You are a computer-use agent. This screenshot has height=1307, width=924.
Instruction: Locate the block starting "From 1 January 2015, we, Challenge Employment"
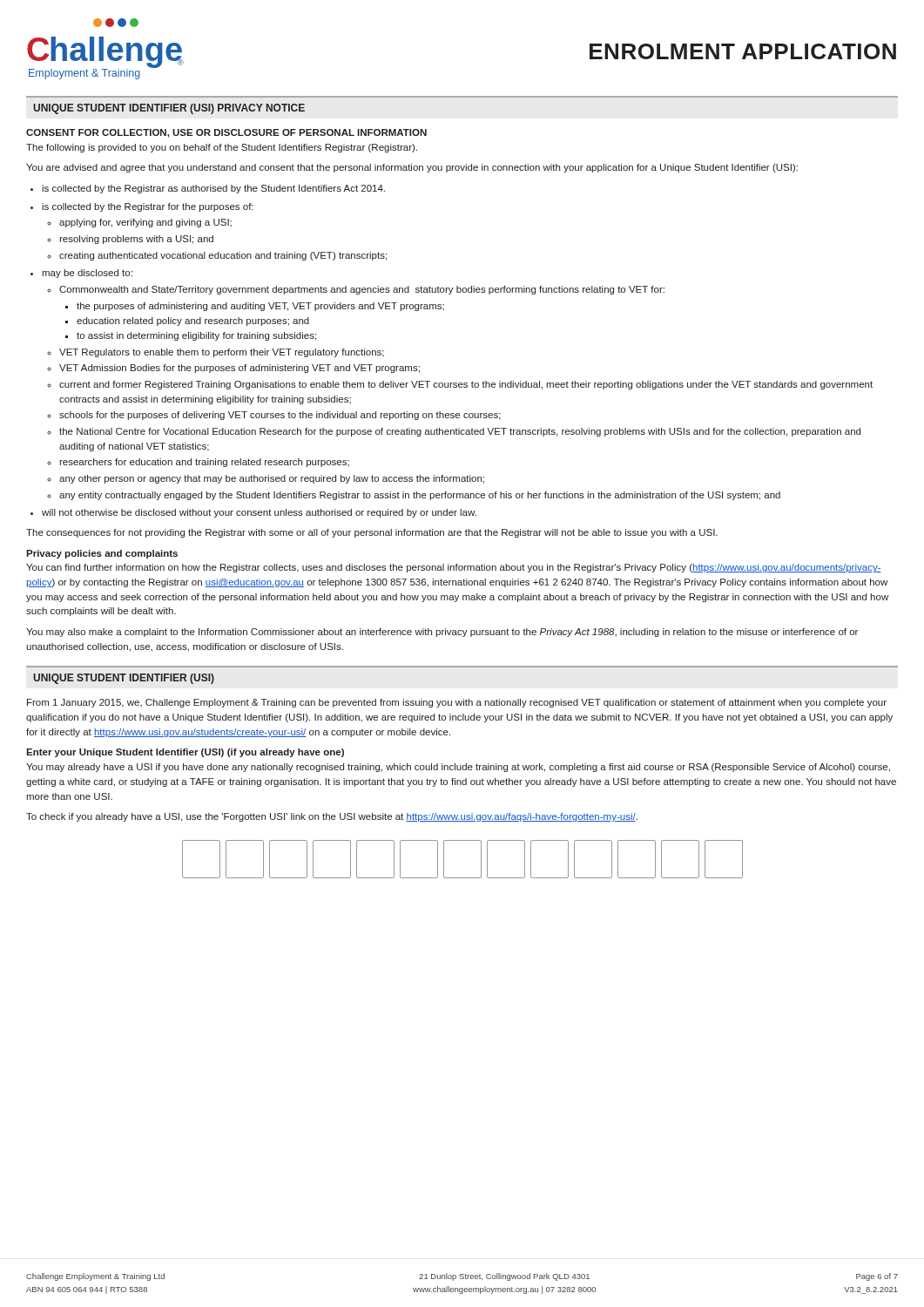pos(460,717)
